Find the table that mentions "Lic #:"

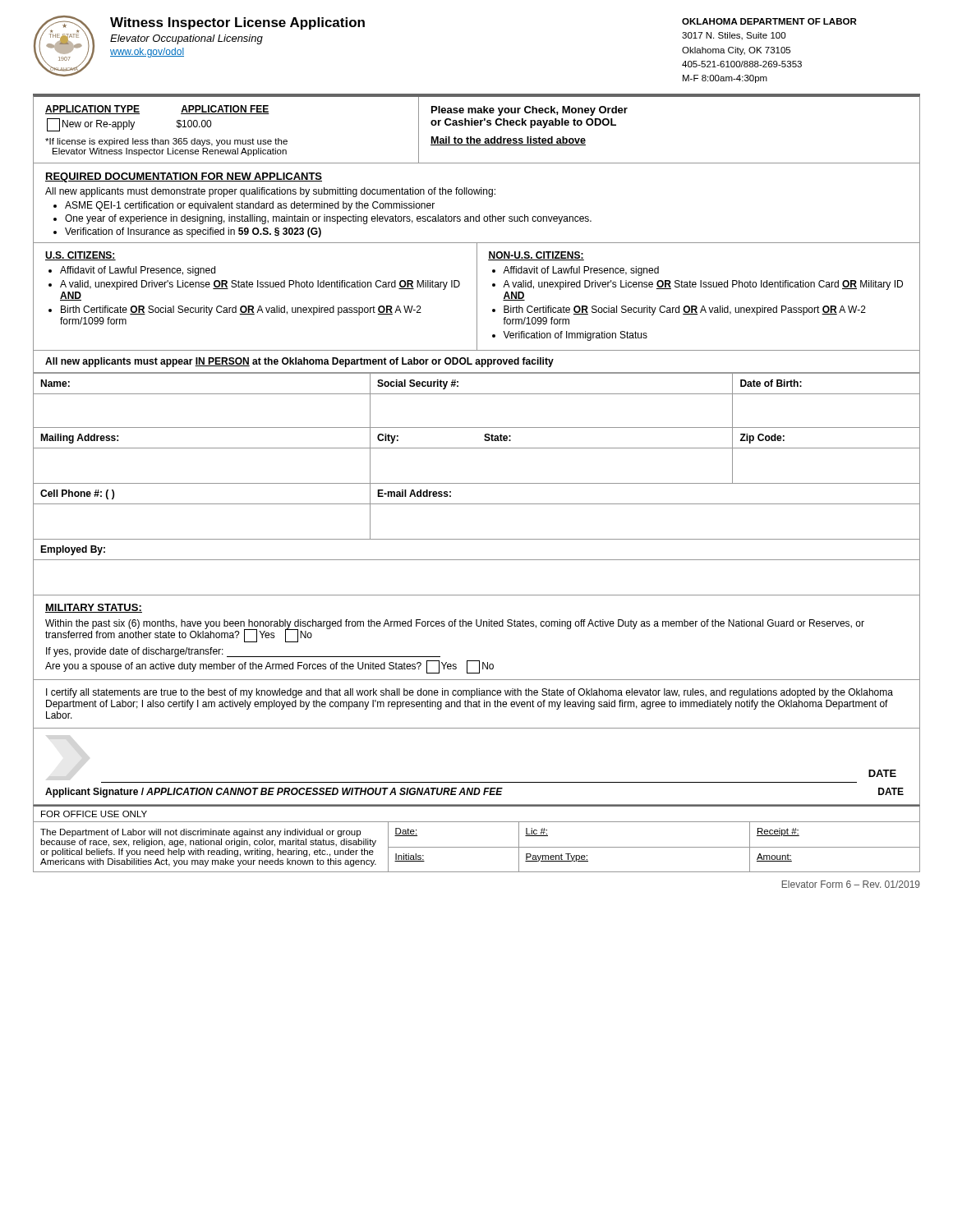[476, 847]
